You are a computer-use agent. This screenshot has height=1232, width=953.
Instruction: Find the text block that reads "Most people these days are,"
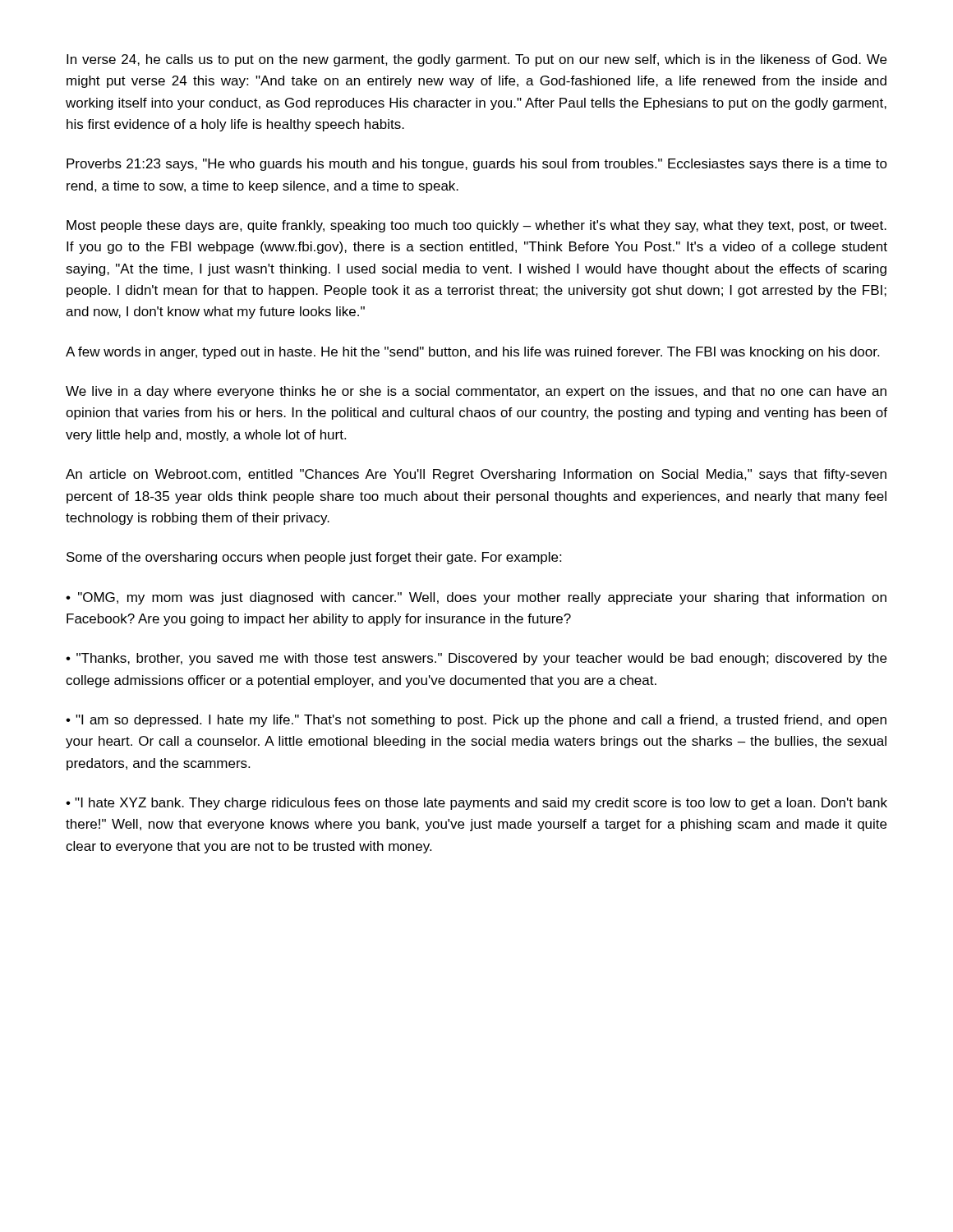click(476, 269)
